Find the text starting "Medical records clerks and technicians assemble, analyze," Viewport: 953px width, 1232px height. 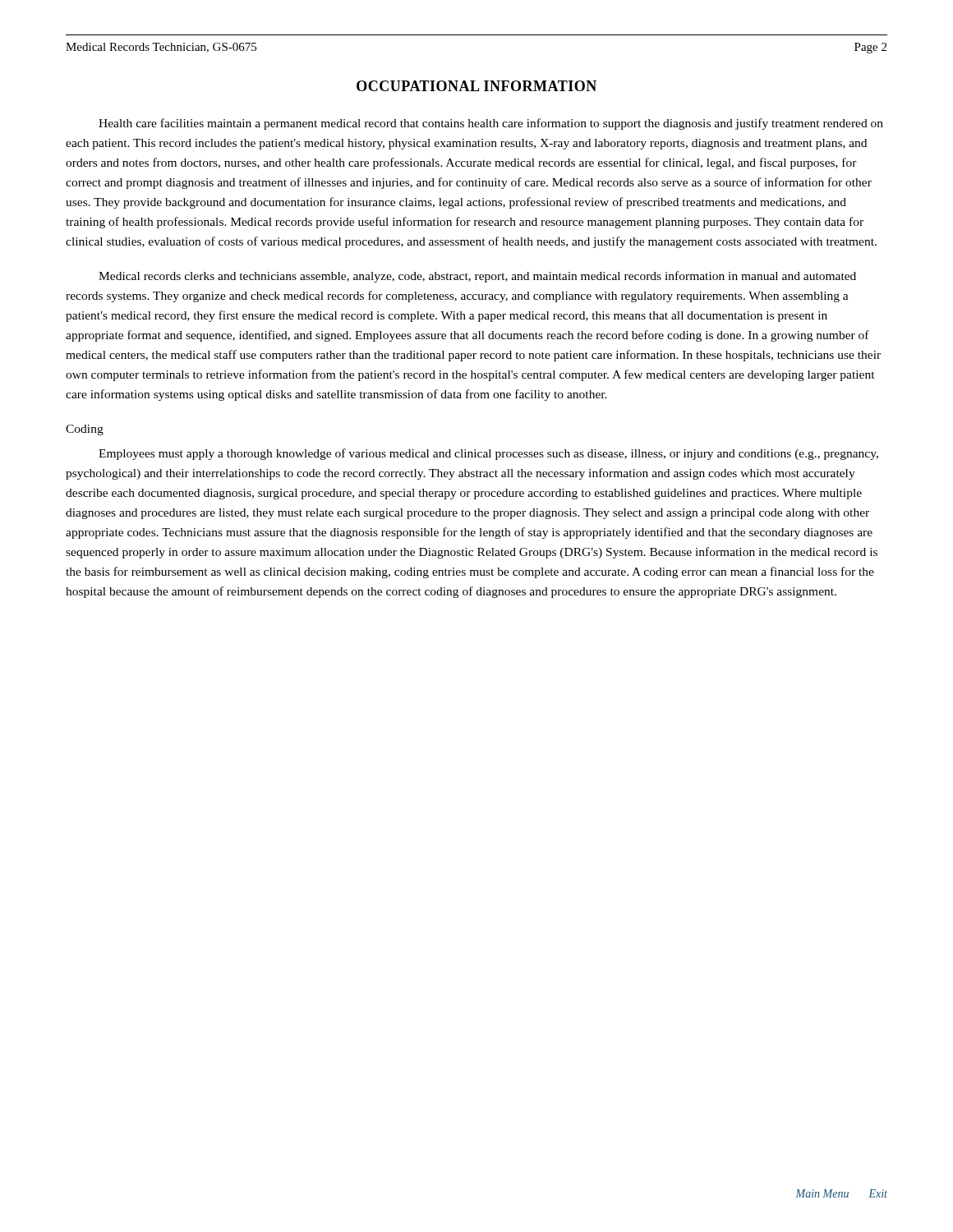tap(473, 335)
